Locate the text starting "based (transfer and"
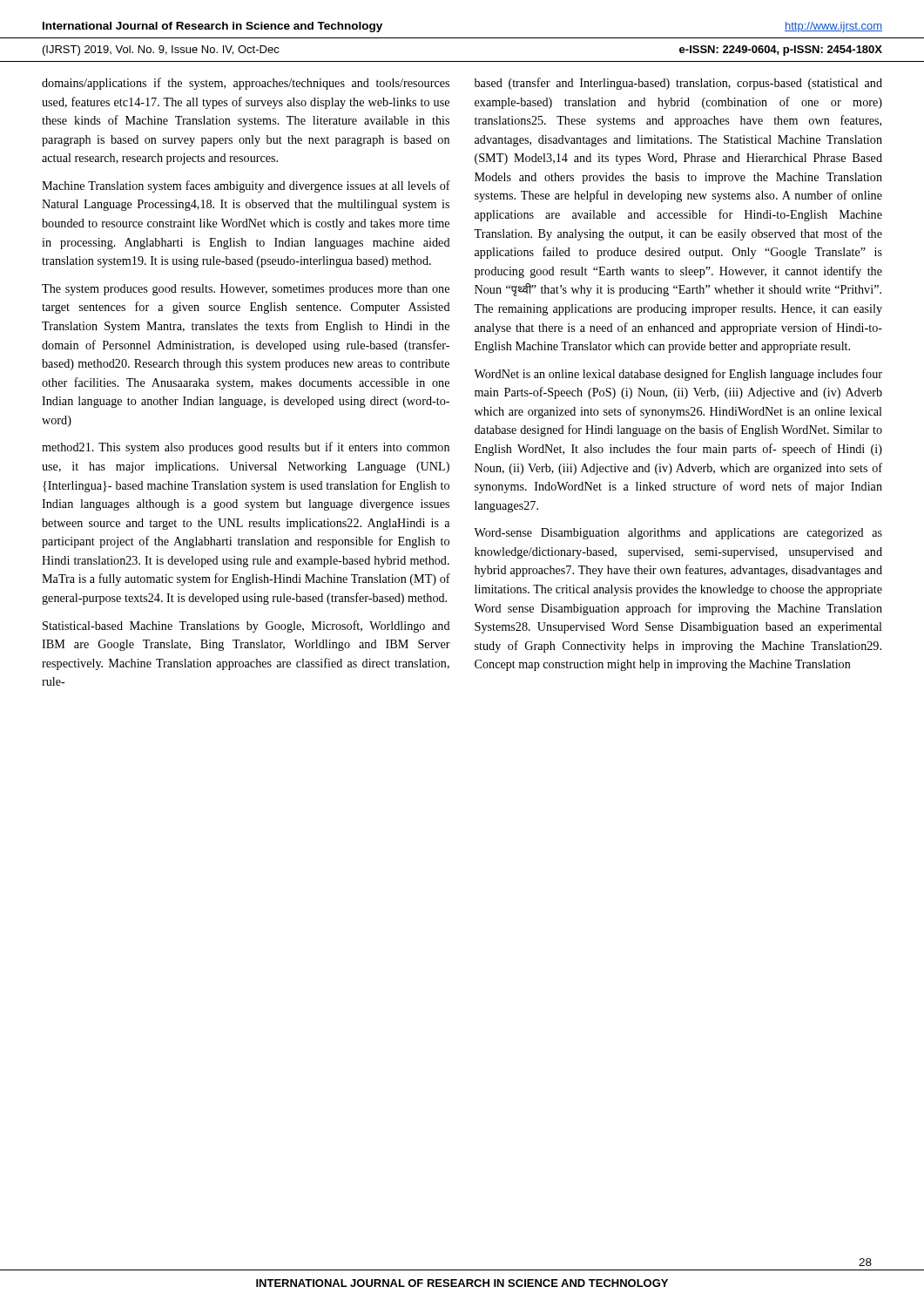The width and height of the screenshot is (924, 1307). pyautogui.click(x=678, y=215)
